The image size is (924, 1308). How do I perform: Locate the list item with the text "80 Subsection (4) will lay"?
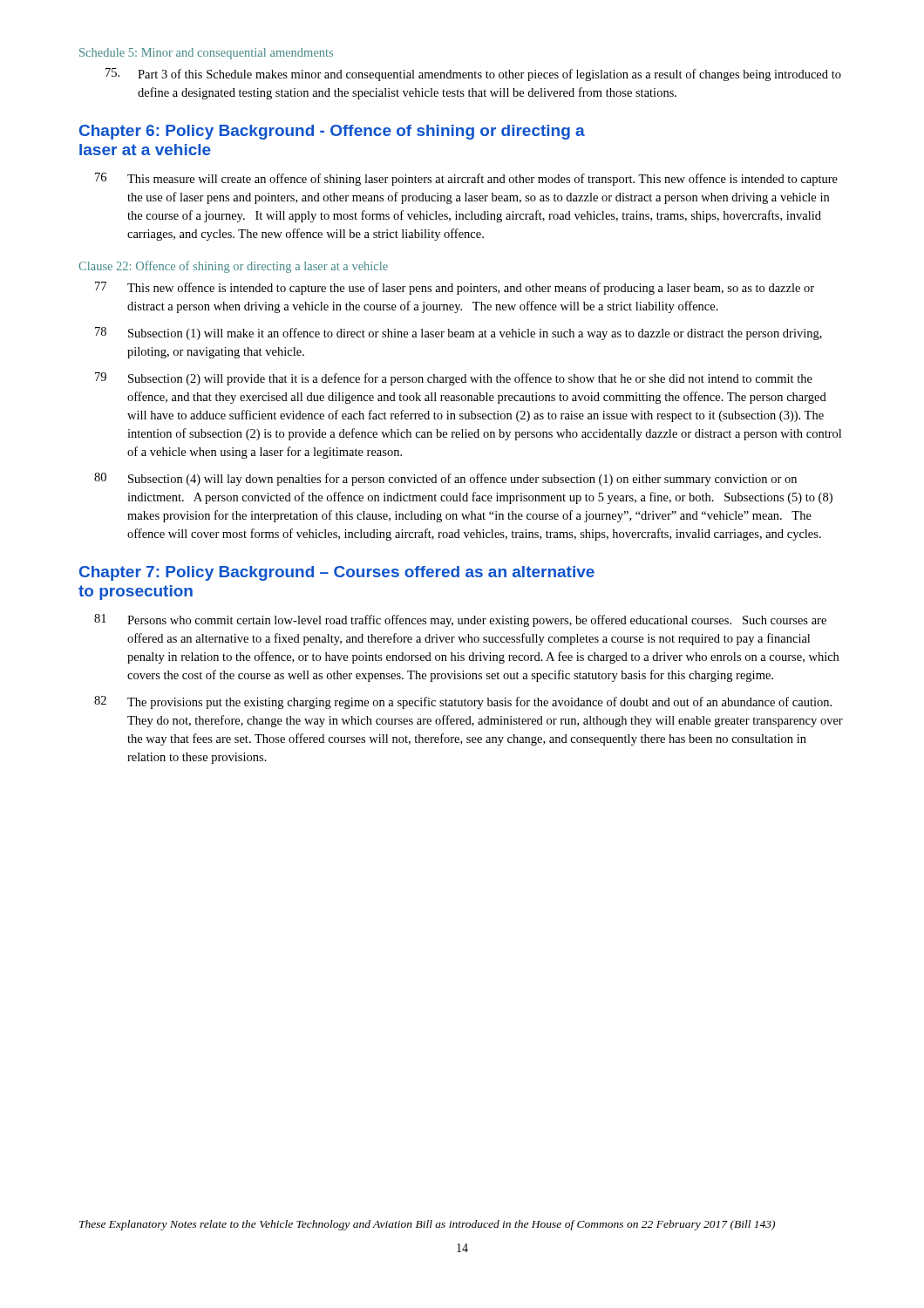click(x=470, y=507)
